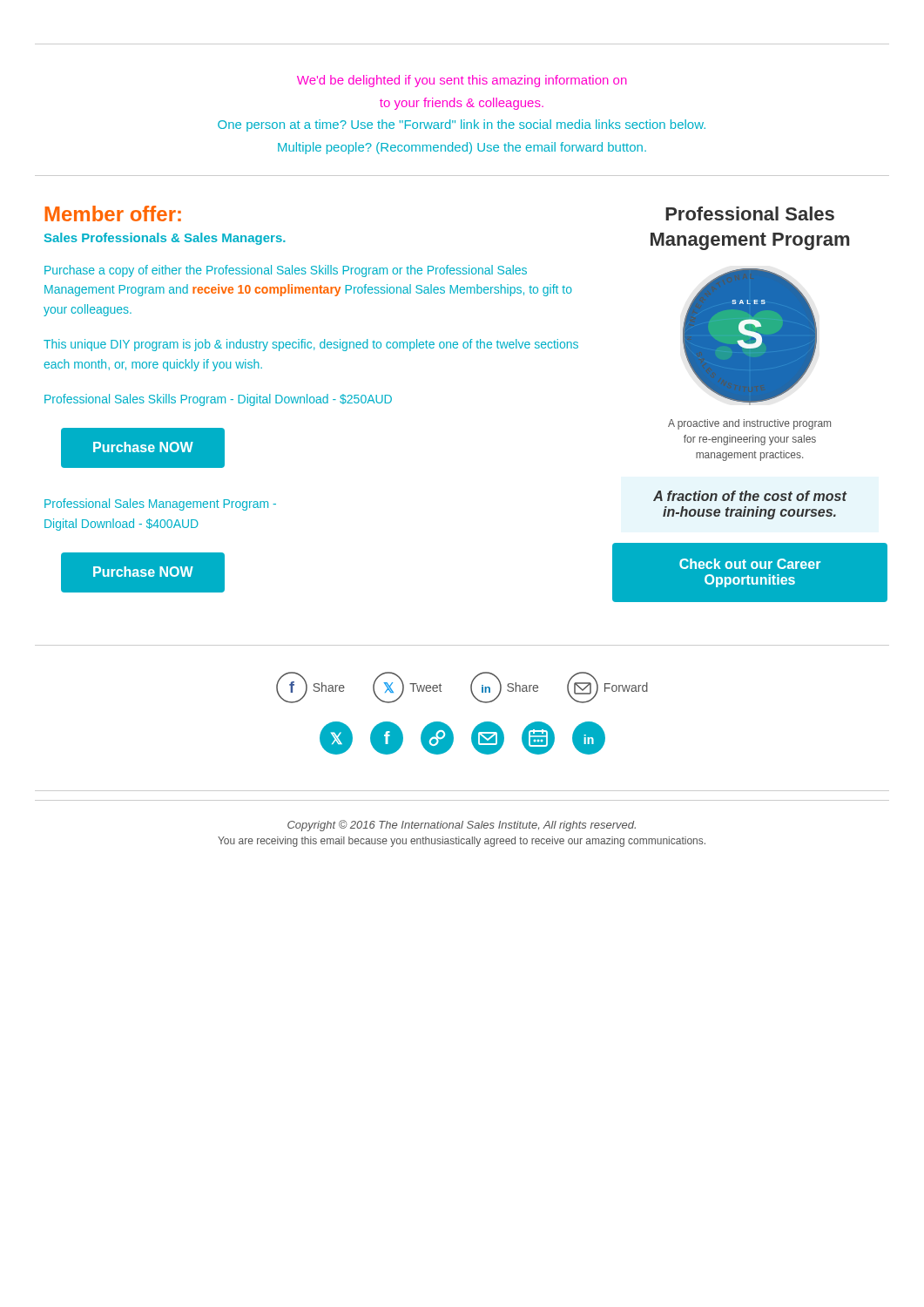Select the region starting "Check out our"

point(750,572)
